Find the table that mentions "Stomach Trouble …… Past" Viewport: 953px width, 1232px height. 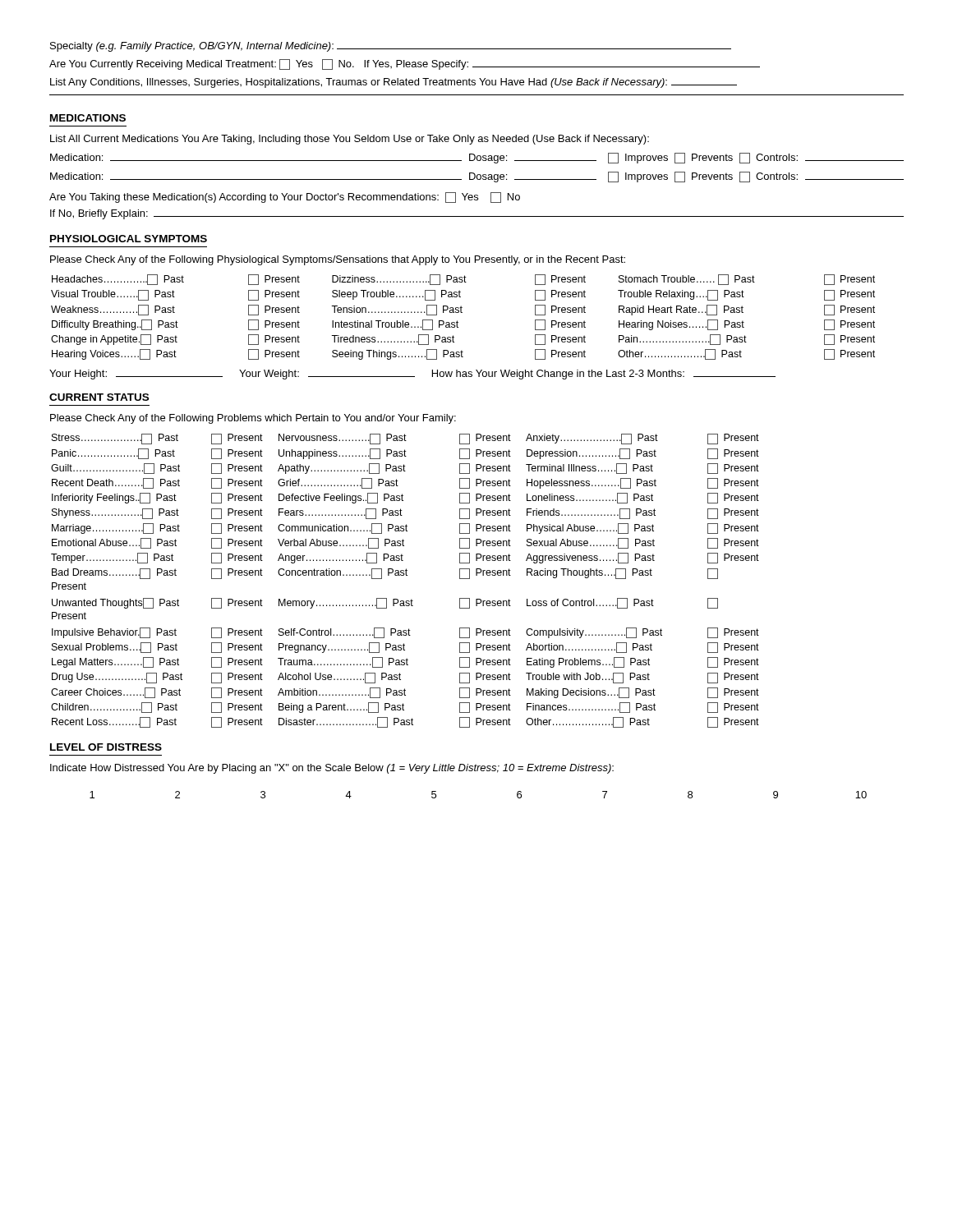click(x=476, y=317)
